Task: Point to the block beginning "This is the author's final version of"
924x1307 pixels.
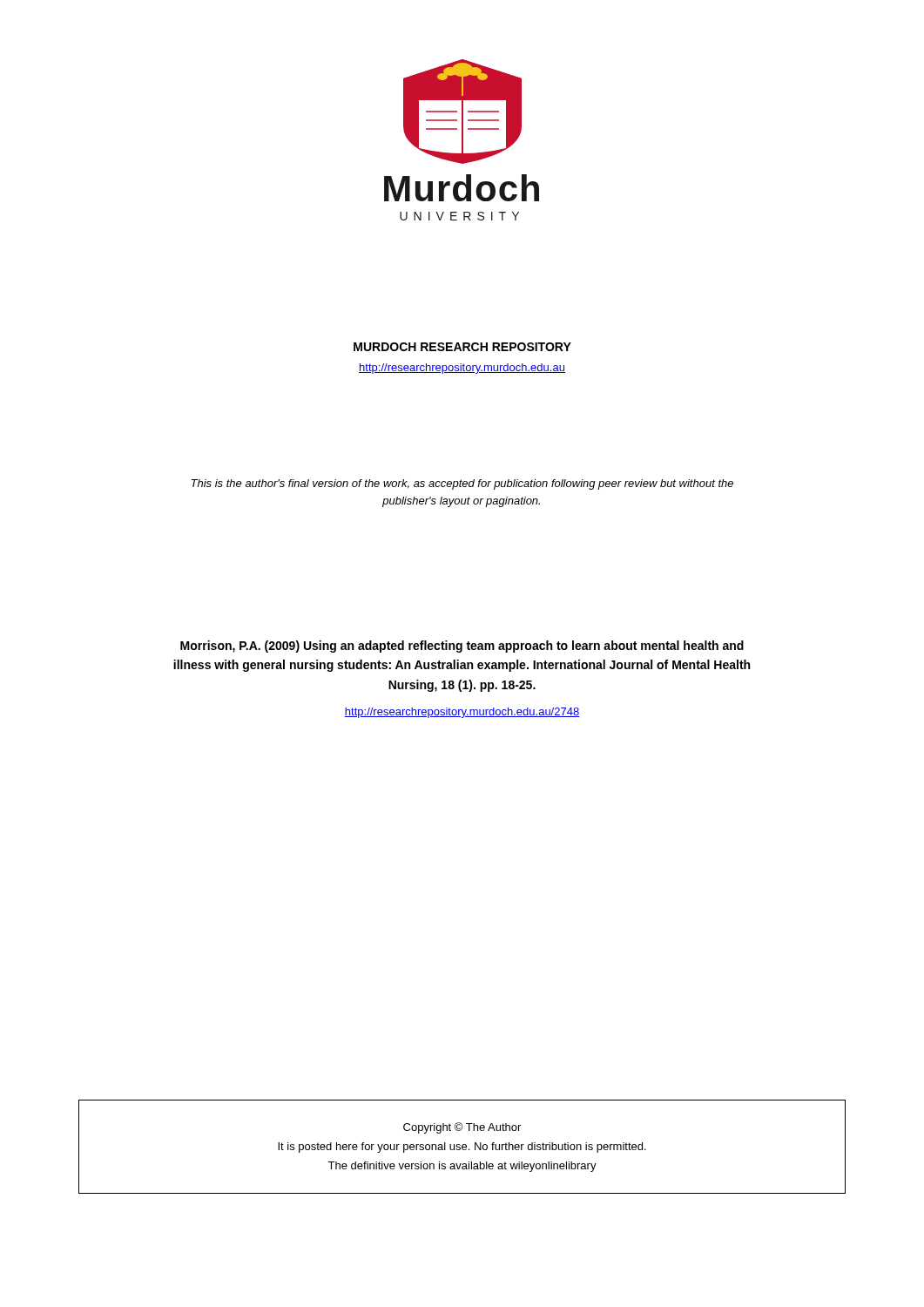Action: 462,492
